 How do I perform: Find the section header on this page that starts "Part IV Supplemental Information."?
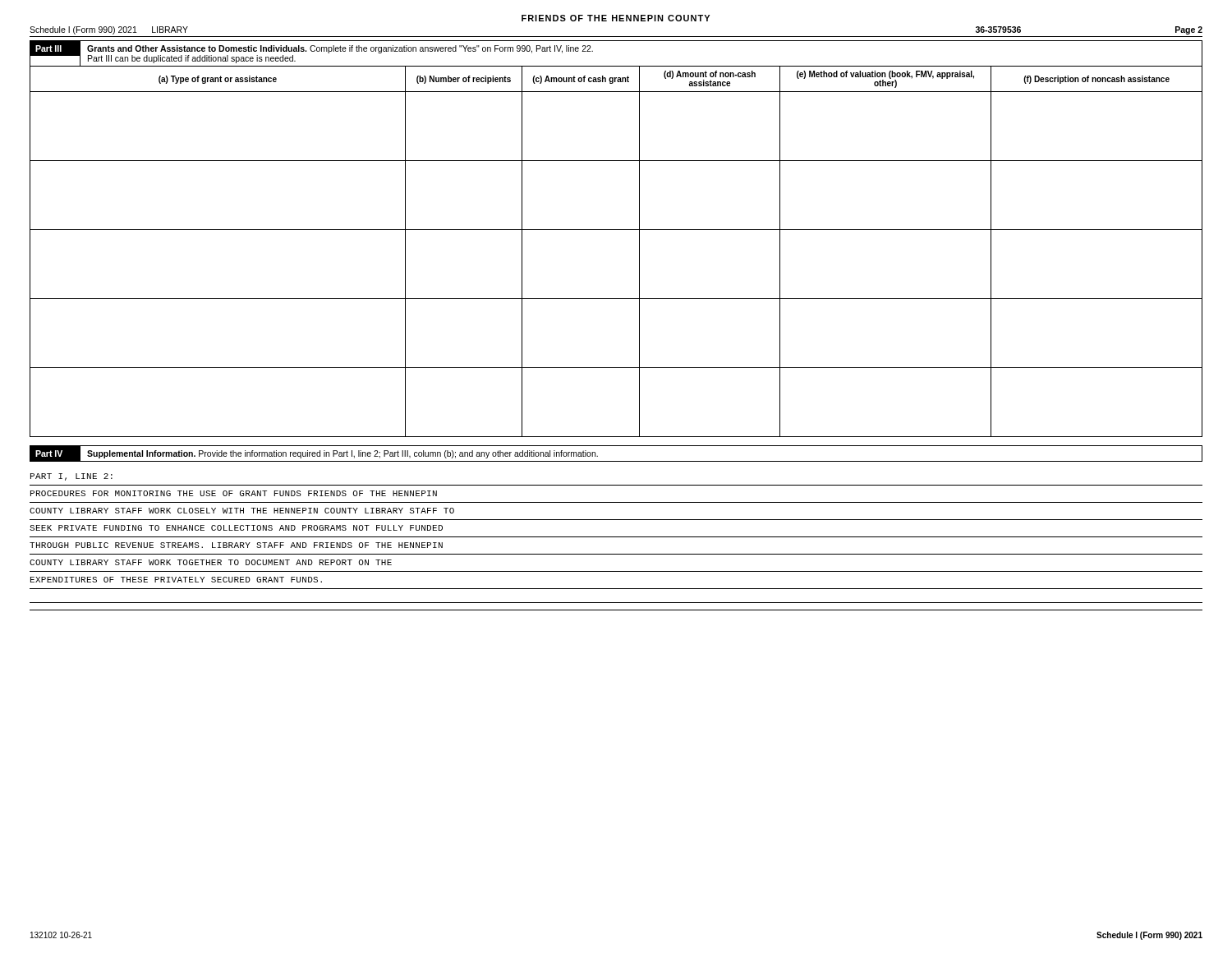[318, 453]
